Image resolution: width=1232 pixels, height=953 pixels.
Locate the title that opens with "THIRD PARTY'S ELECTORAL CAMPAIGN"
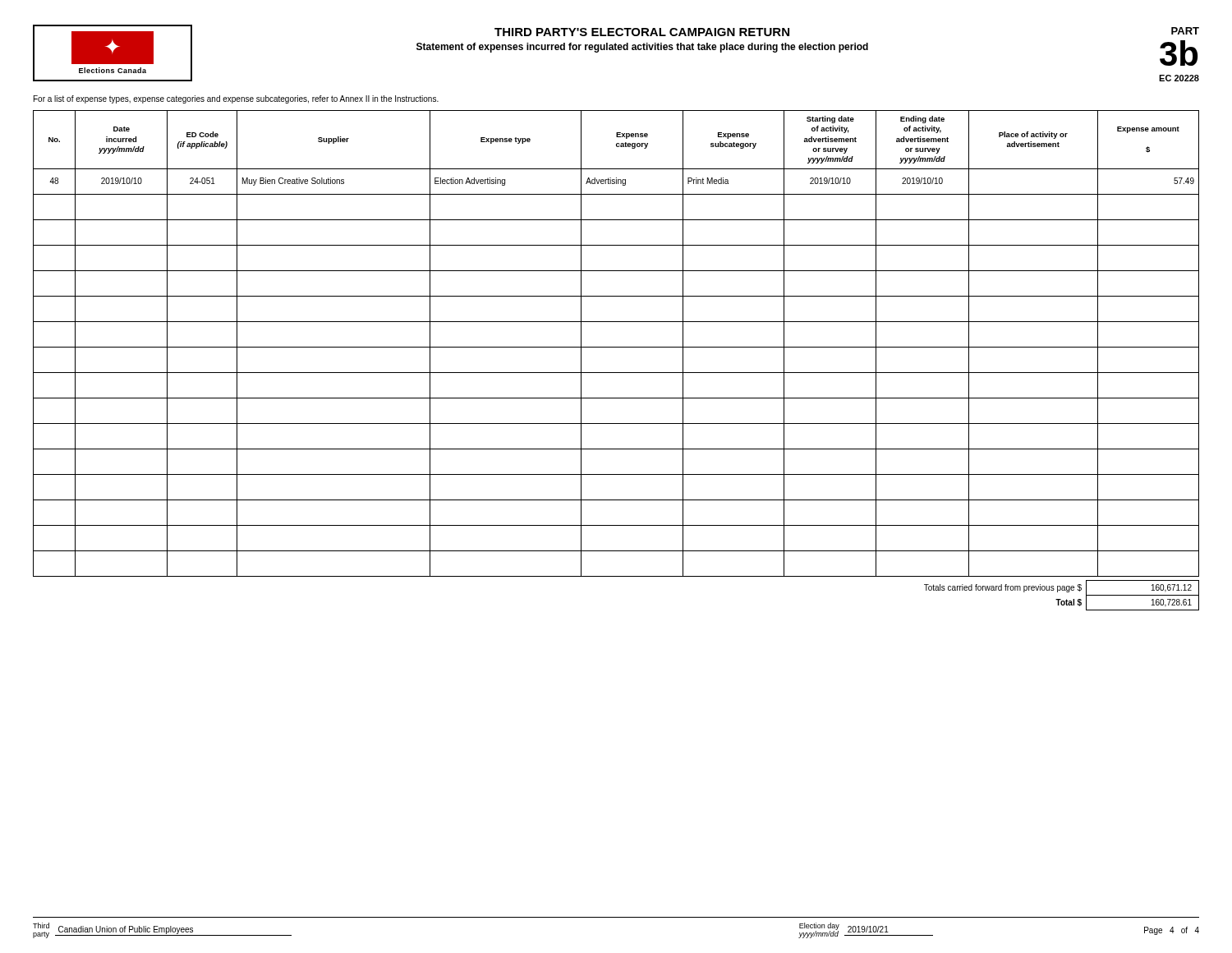[642, 39]
